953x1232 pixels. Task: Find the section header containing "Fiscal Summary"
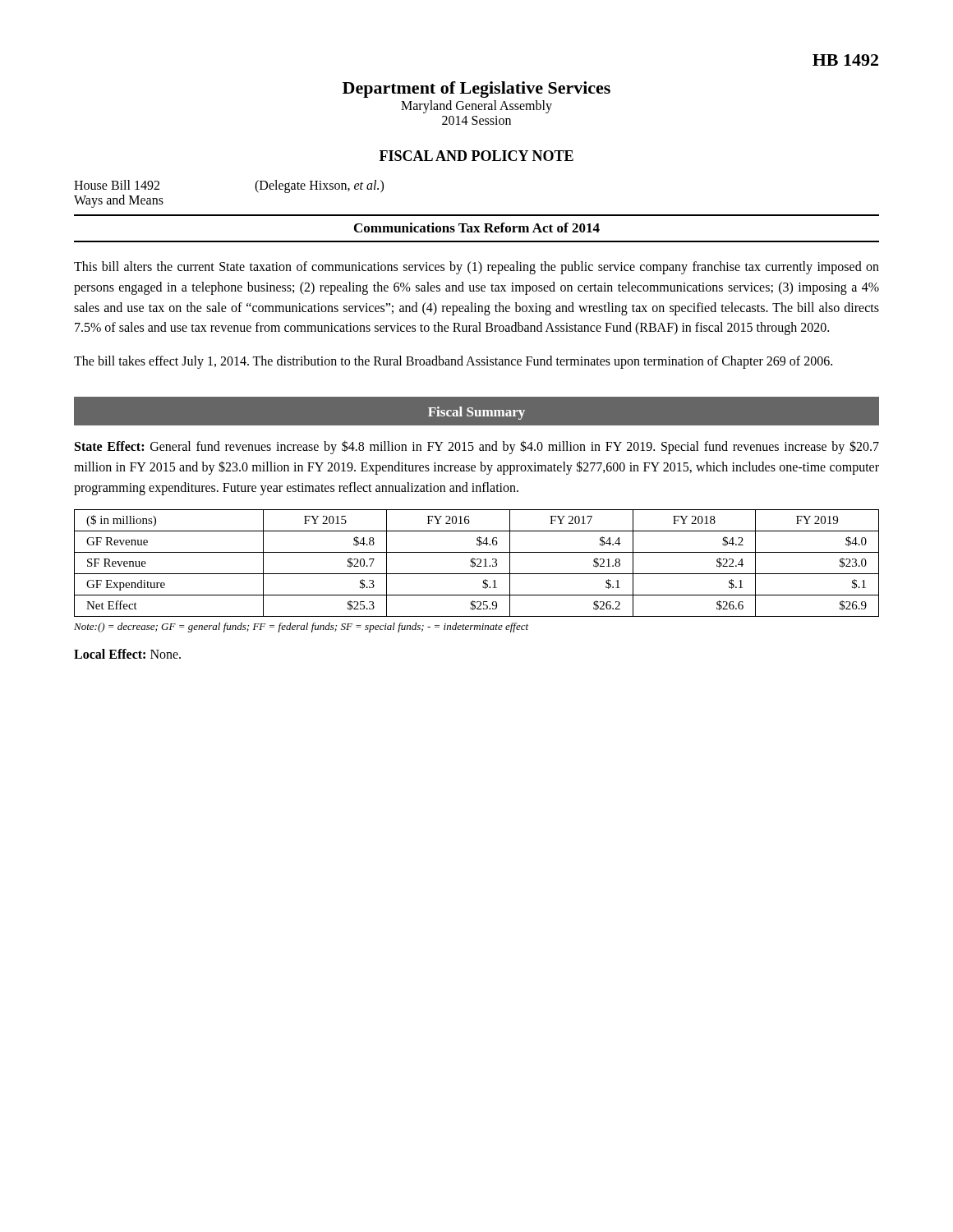pyautogui.click(x=476, y=412)
